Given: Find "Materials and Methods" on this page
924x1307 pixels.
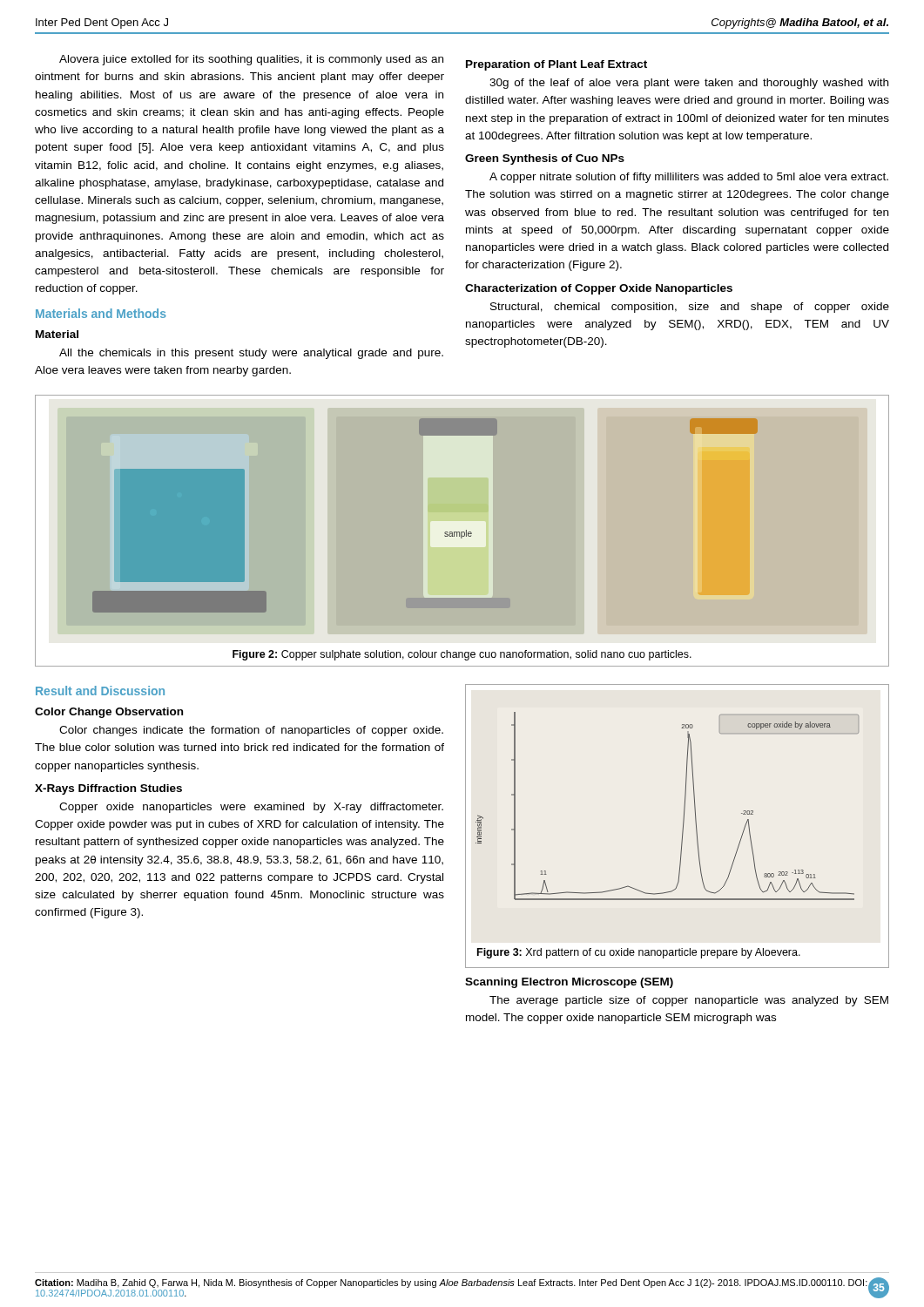Looking at the screenshot, I should 101,313.
